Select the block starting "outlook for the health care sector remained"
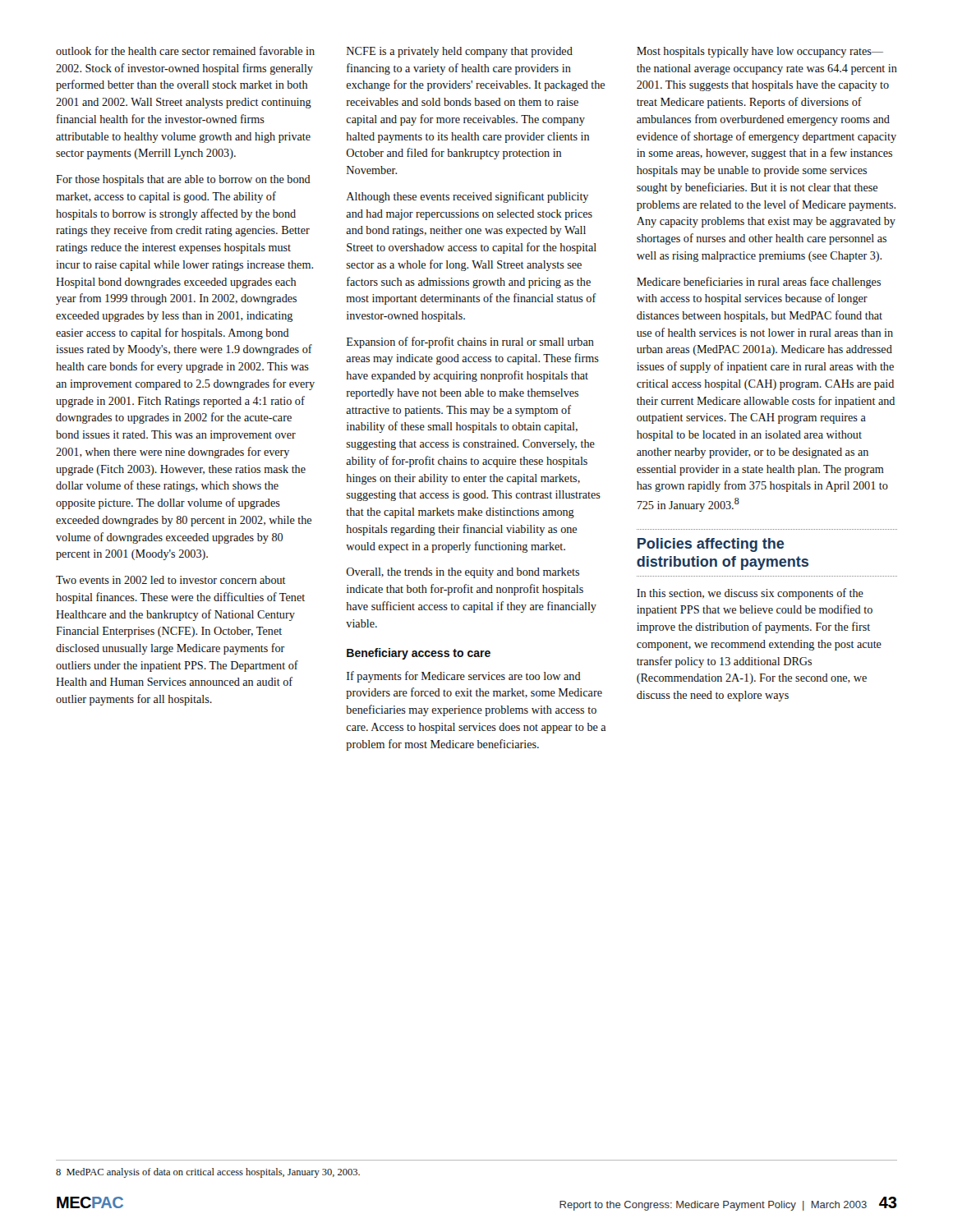 click(186, 102)
